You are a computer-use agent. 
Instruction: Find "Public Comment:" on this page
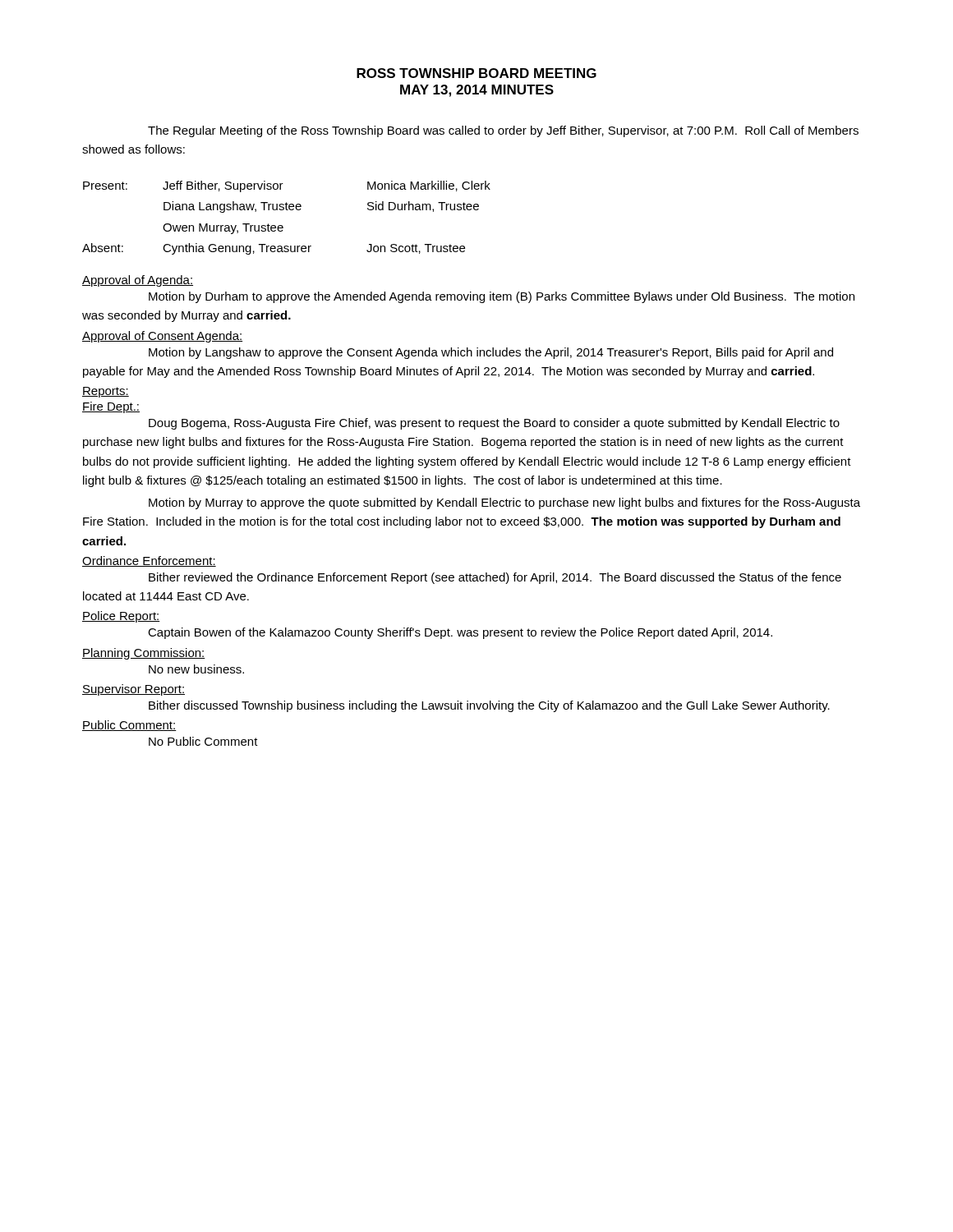[x=129, y=725]
